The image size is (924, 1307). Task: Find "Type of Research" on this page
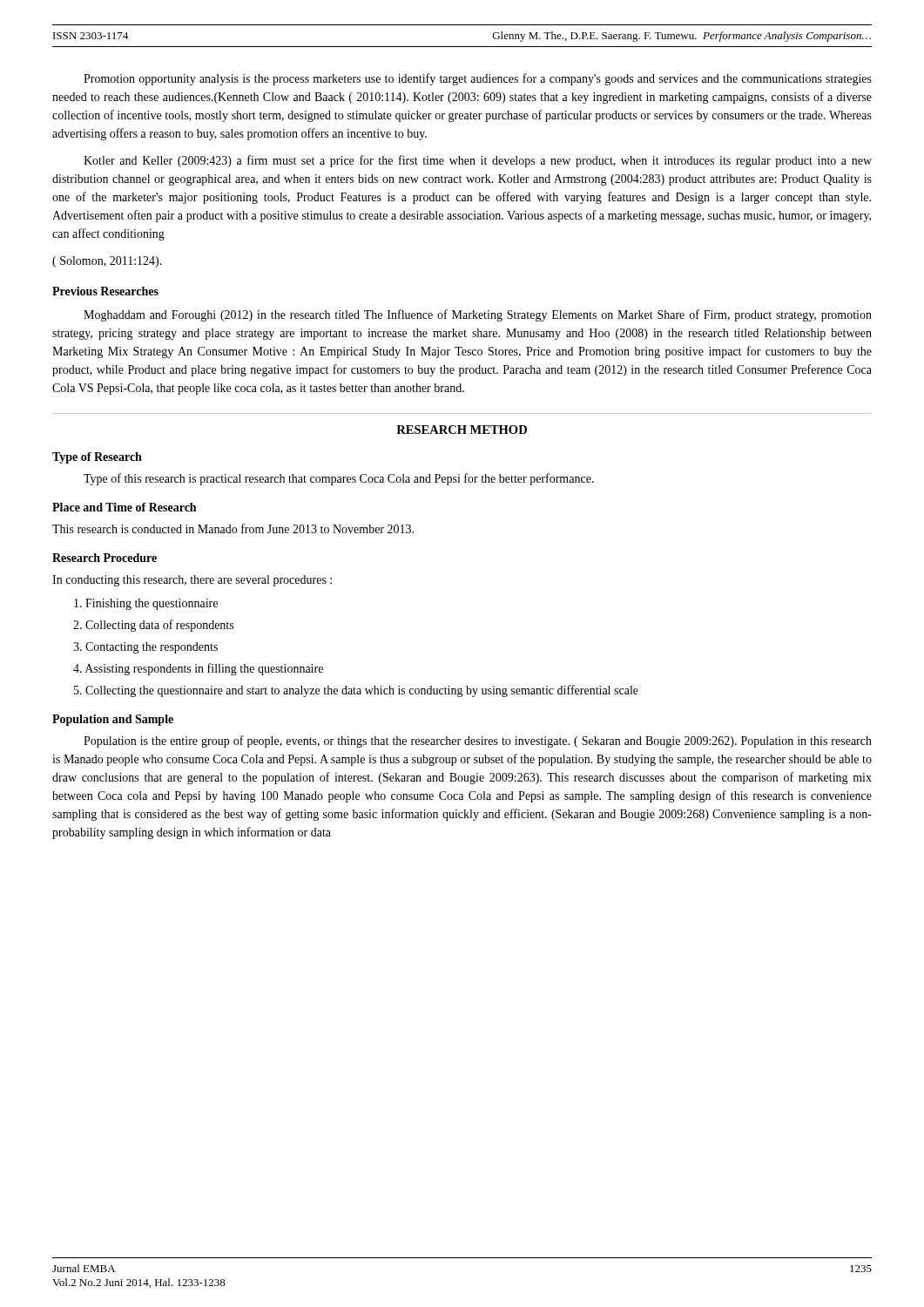pos(97,458)
